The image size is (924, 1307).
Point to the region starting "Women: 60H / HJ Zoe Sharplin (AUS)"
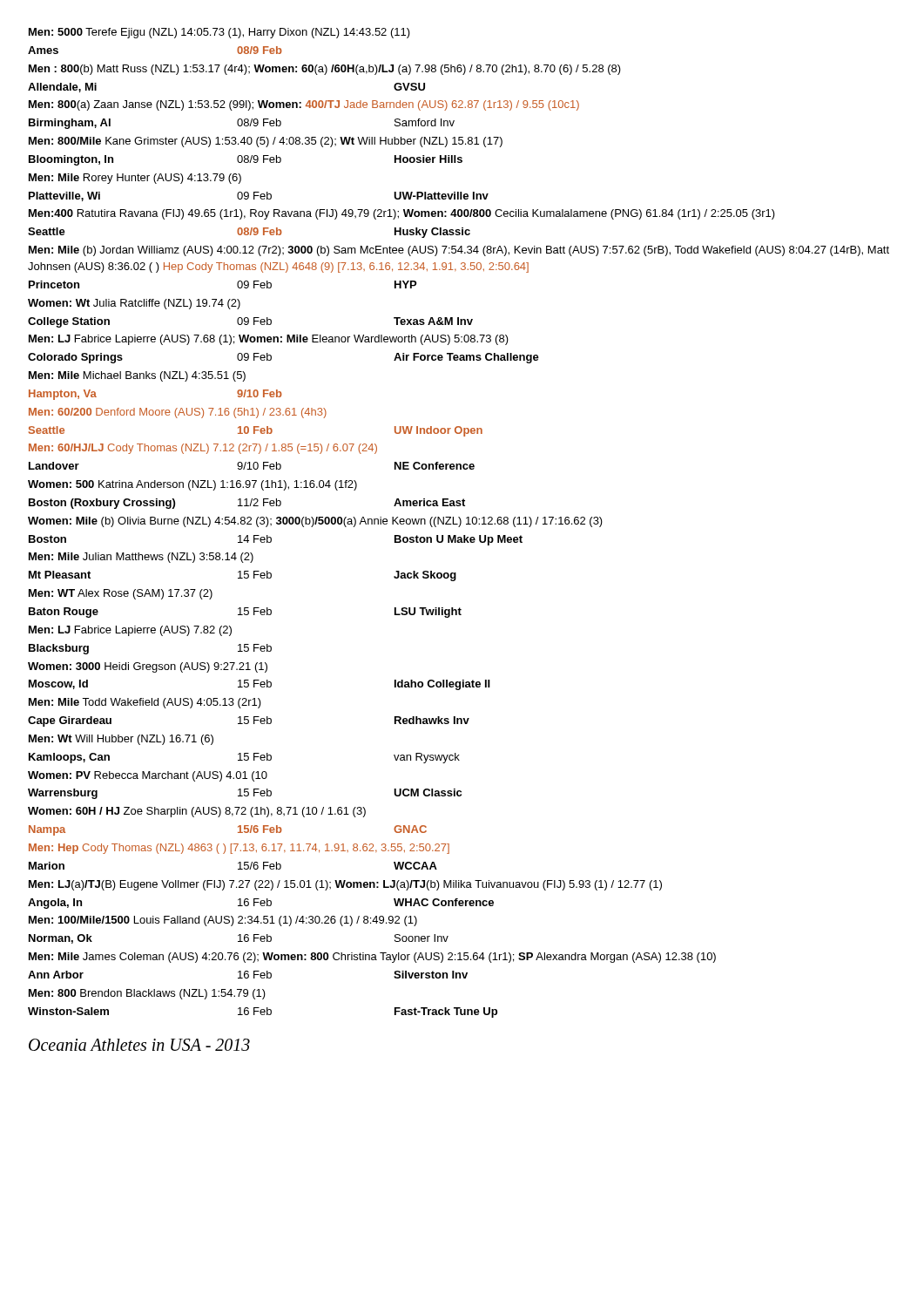(197, 811)
